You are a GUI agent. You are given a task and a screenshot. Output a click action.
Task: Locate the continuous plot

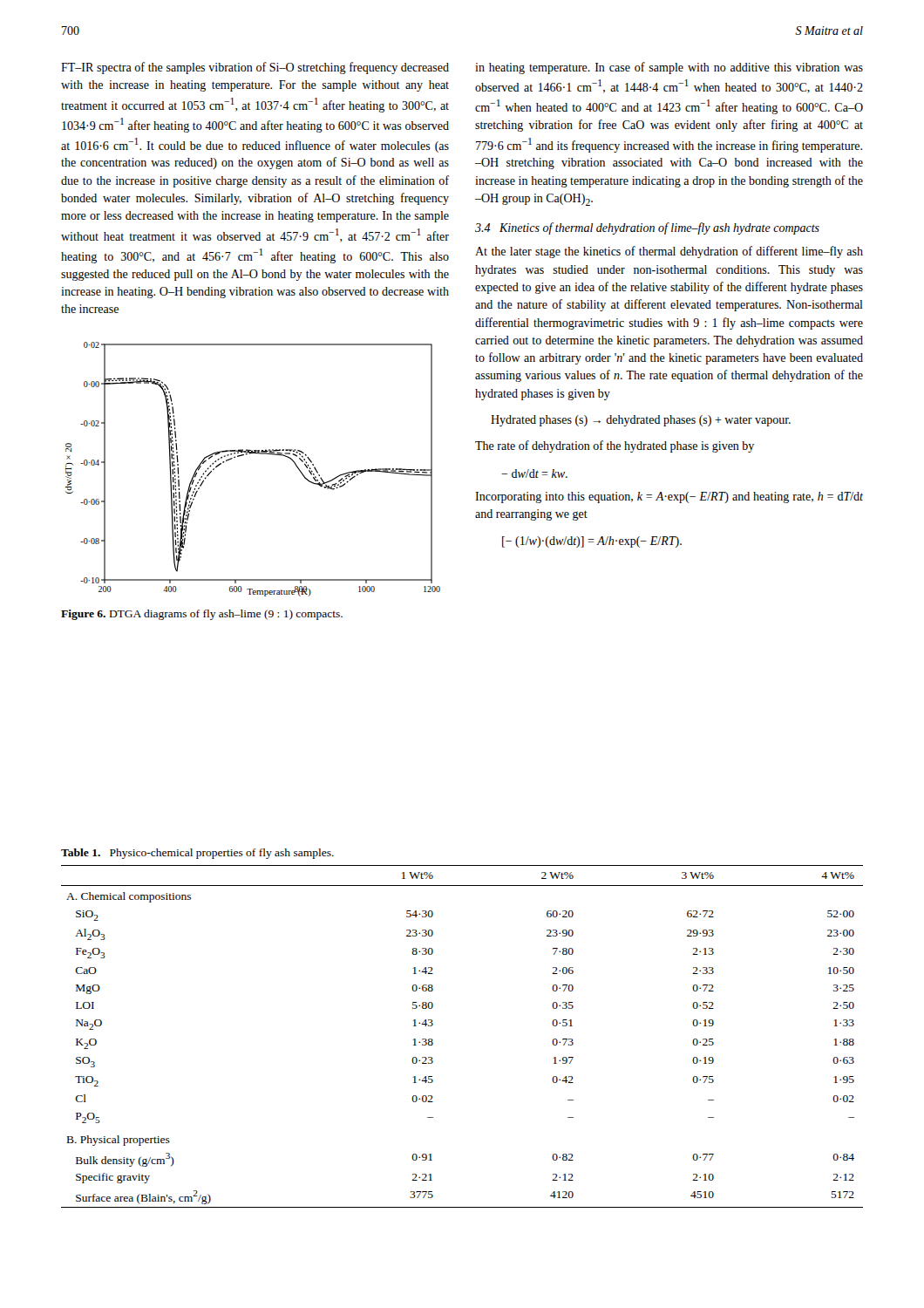(x=255, y=466)
